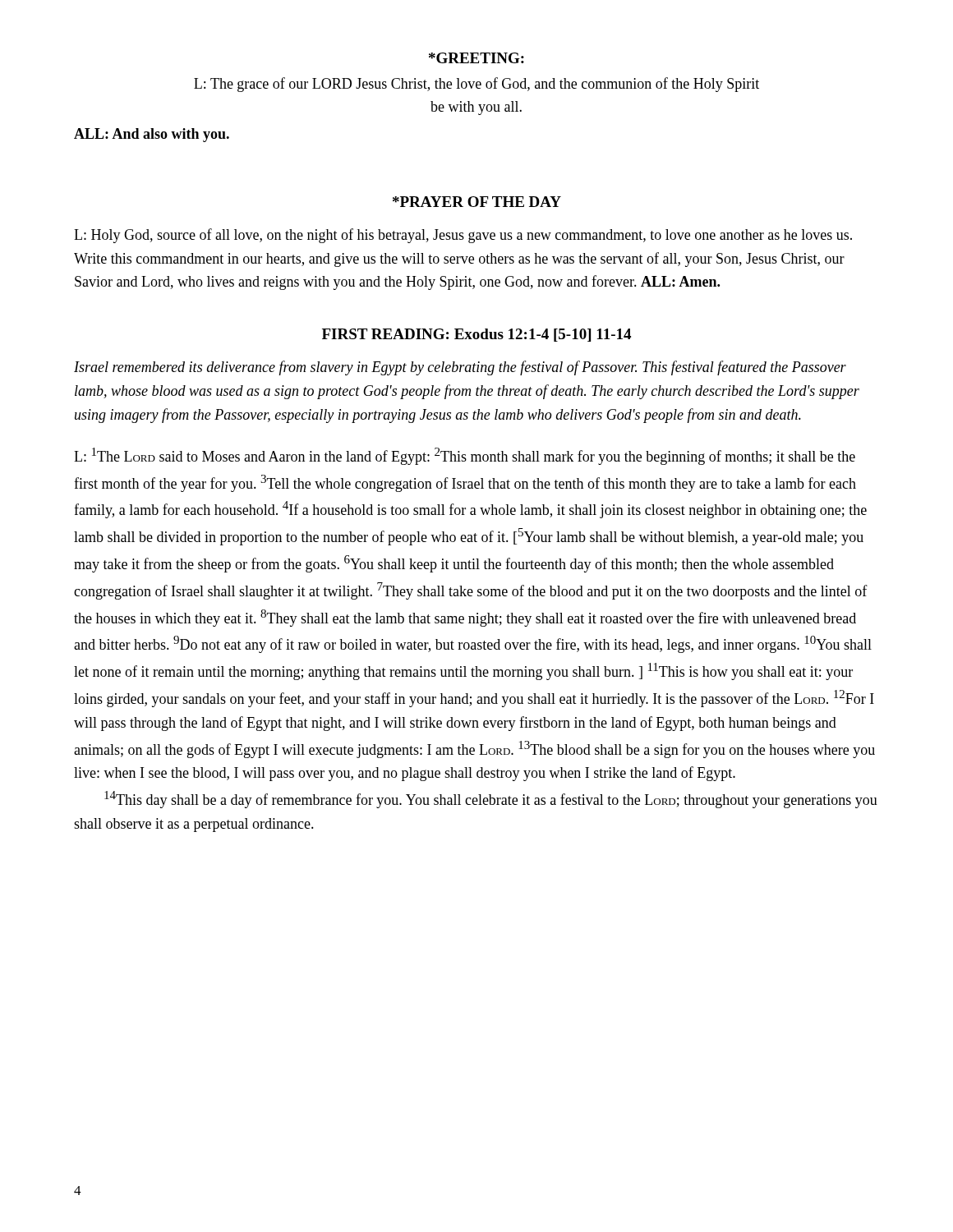Navigate to the passage starting "L: Holy God, source of all love,"

tap(463, 258)
